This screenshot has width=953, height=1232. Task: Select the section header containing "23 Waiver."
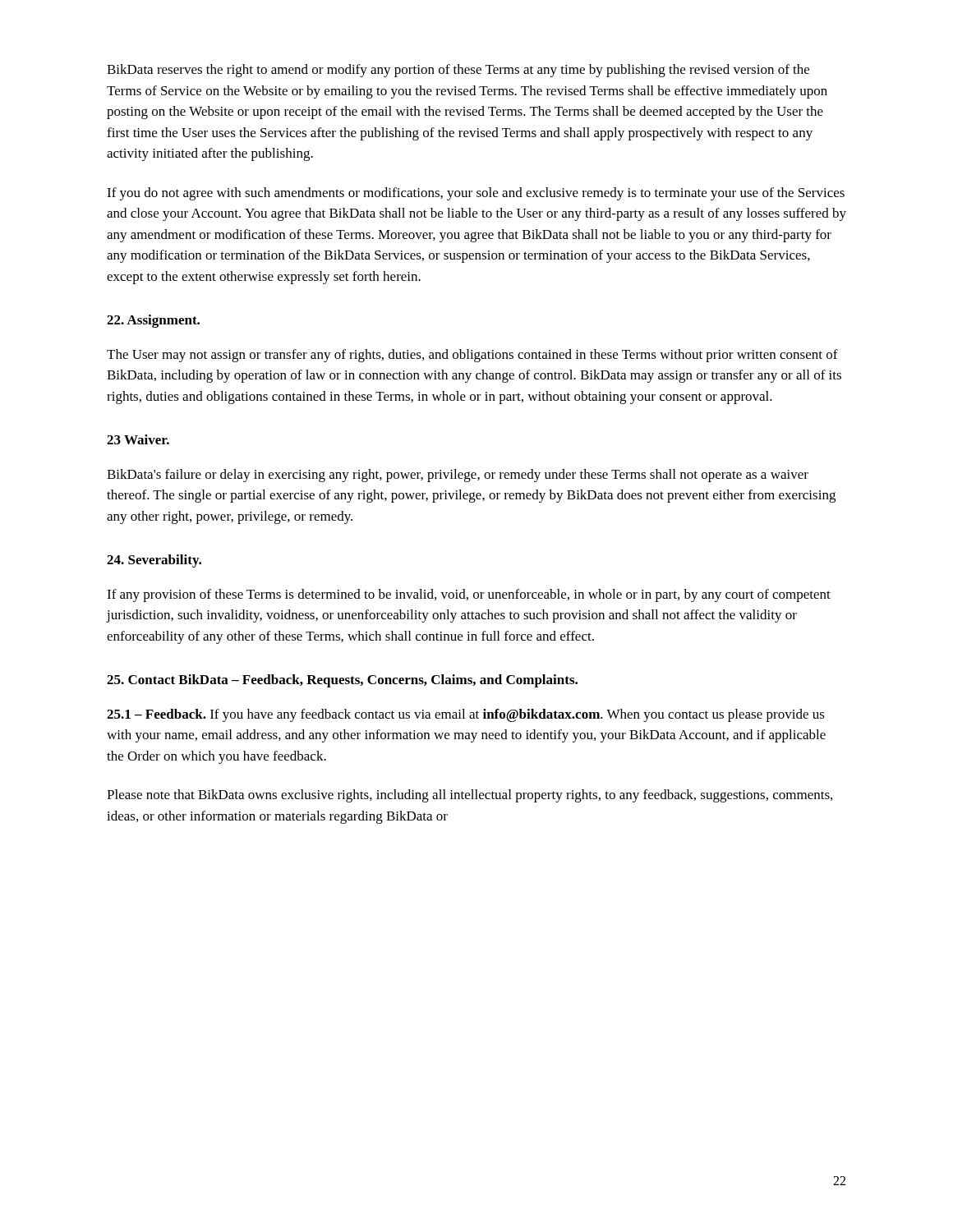click(x=138, y=440)
